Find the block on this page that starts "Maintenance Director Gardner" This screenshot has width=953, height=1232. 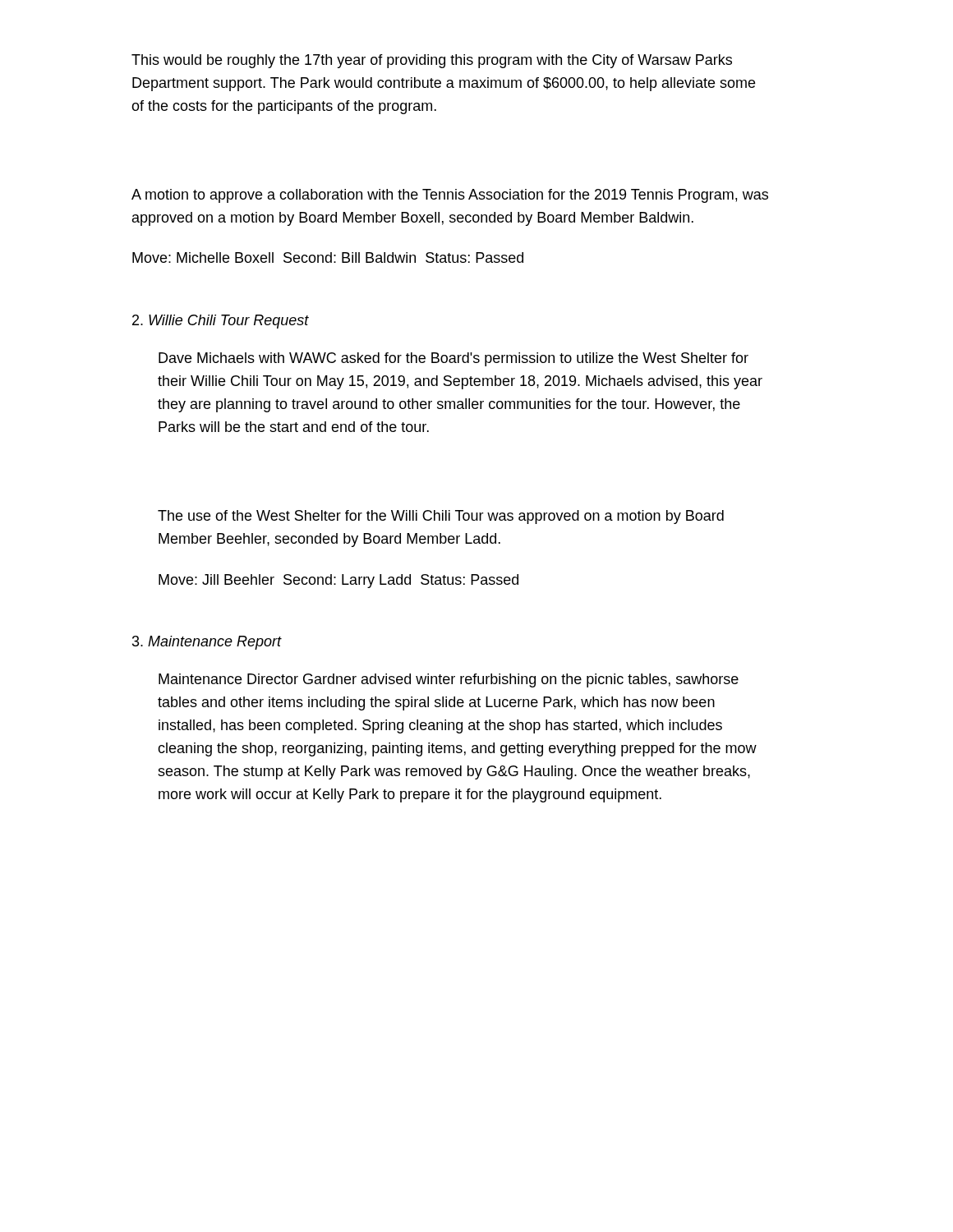457,737
